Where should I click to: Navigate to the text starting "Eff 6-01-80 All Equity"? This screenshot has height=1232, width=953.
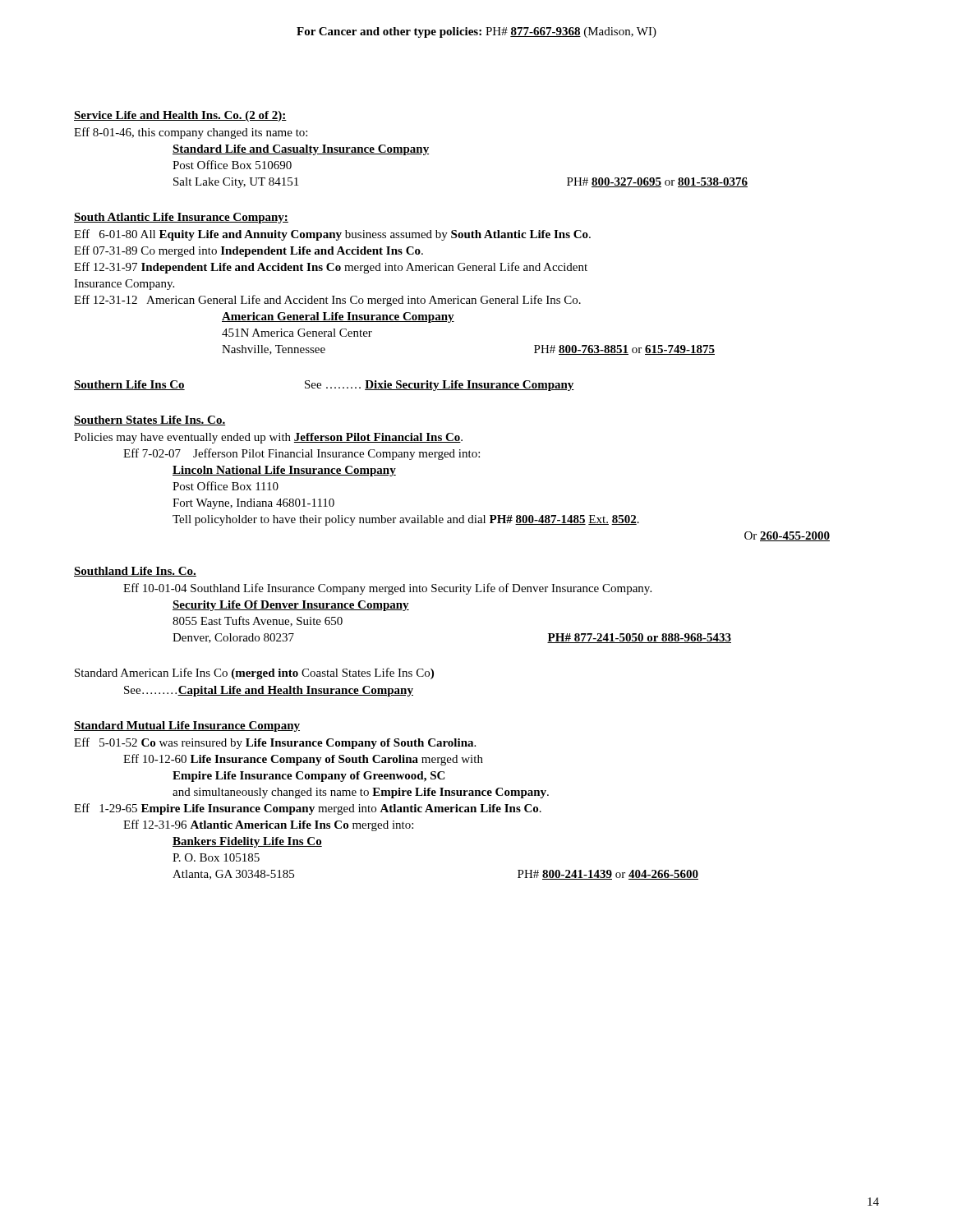[333, 234]
